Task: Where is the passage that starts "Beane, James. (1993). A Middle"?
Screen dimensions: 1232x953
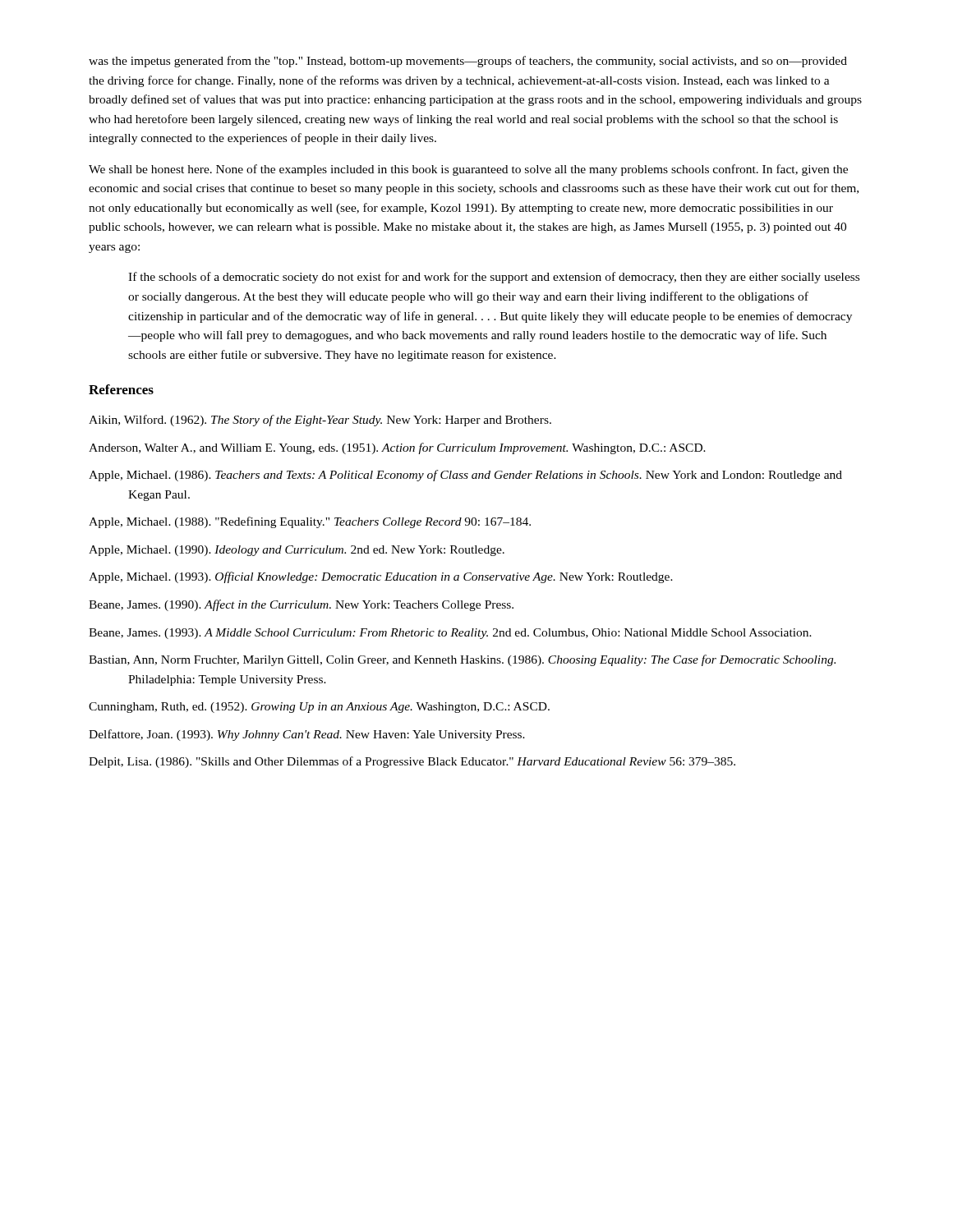Action: click(450, 632)
